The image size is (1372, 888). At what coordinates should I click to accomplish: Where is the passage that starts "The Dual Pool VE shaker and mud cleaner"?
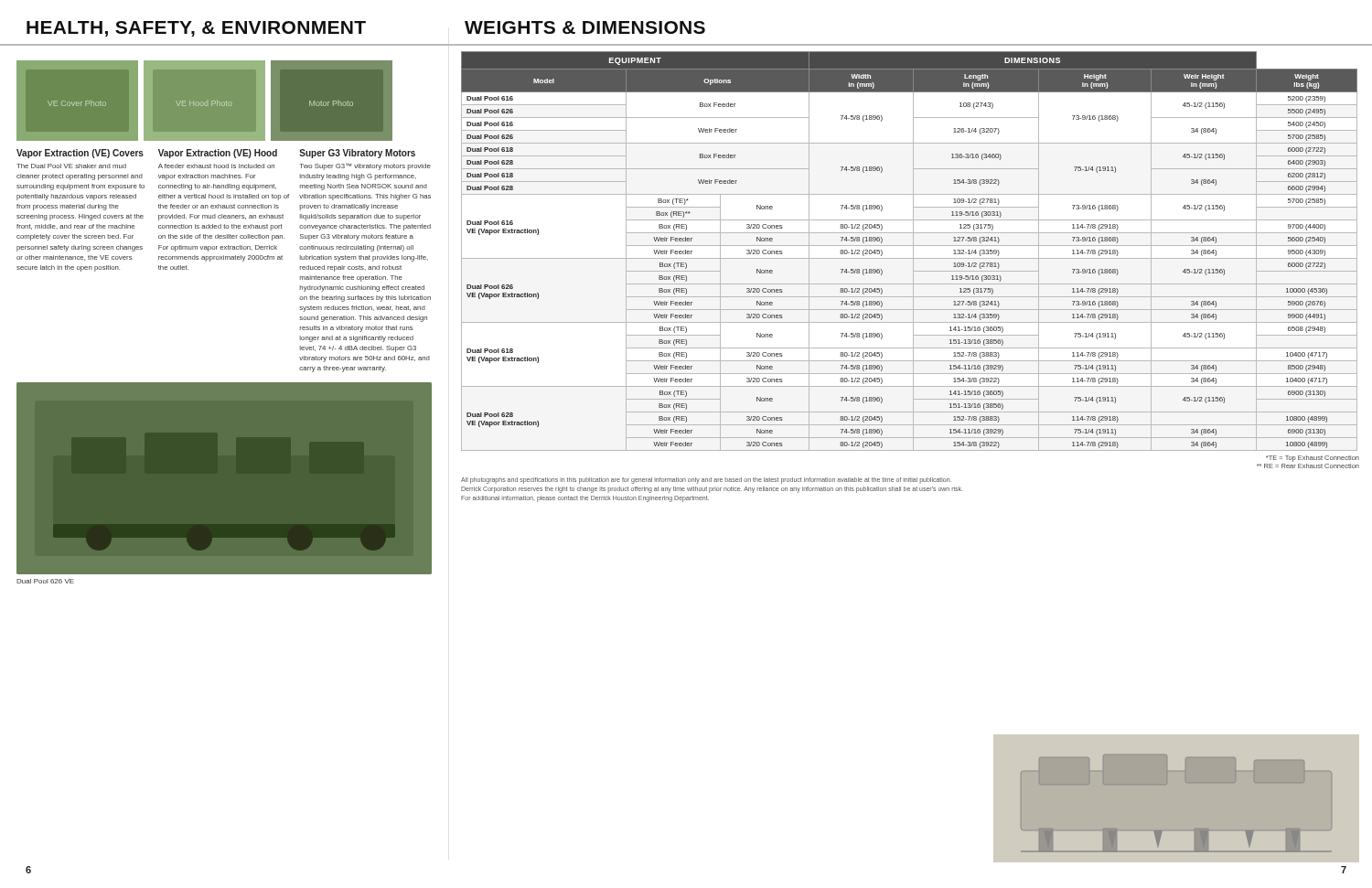[x=81, y=217]
